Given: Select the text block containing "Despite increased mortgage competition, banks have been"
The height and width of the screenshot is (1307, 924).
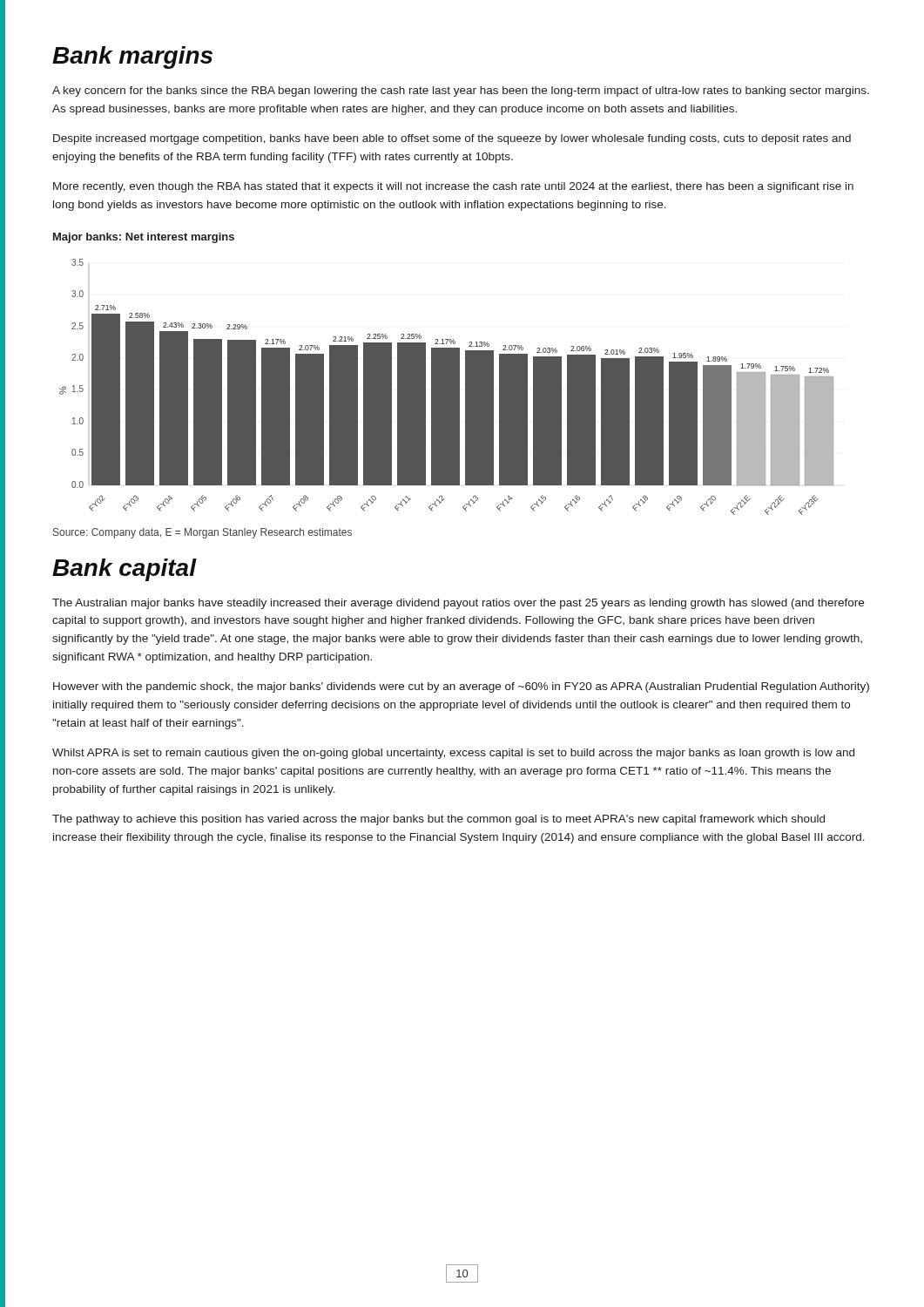Looking at the screenshot, I should (452, 147).
